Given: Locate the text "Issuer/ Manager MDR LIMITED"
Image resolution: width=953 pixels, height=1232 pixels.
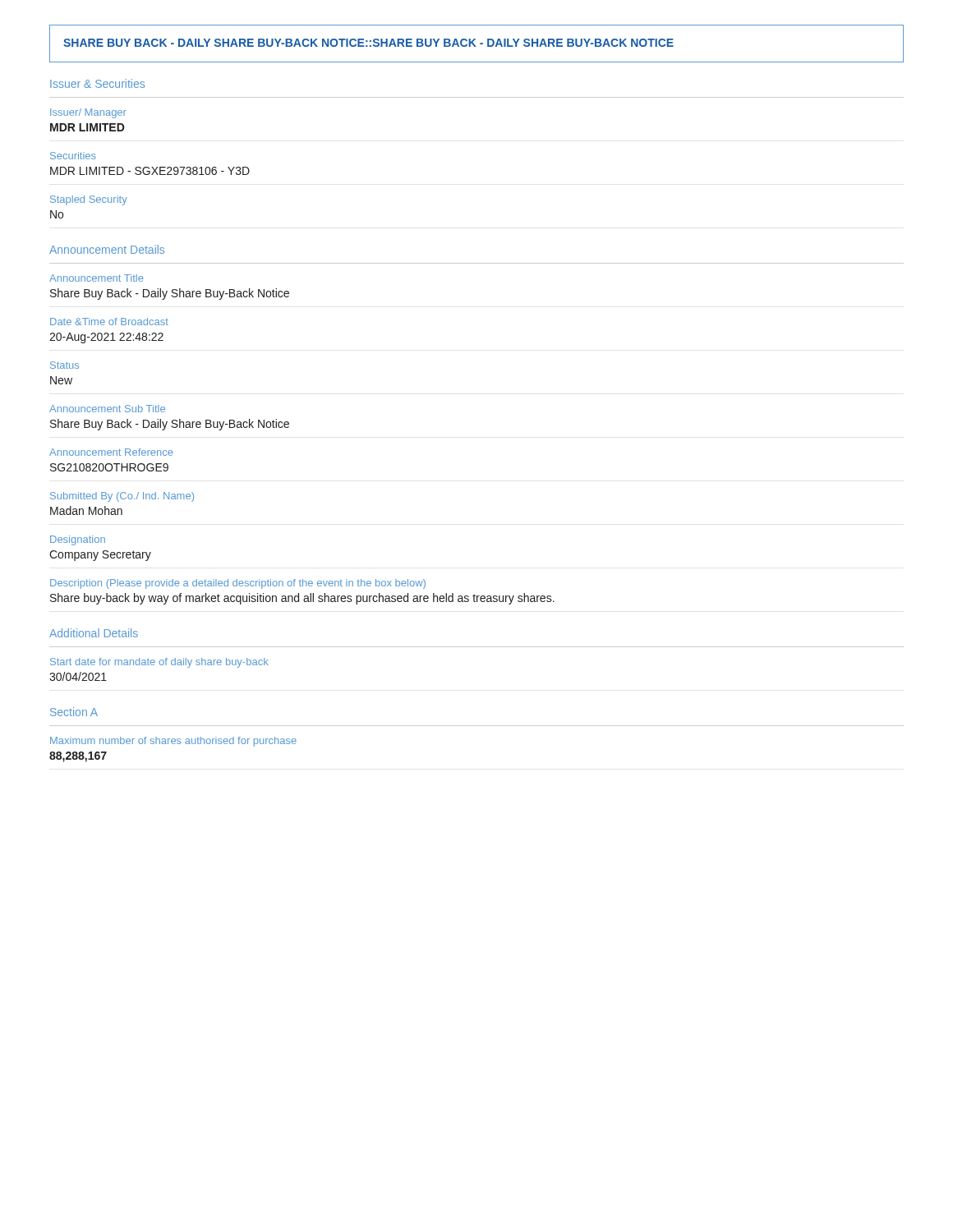Looking at the screenshot, I should tap(88, 113).
